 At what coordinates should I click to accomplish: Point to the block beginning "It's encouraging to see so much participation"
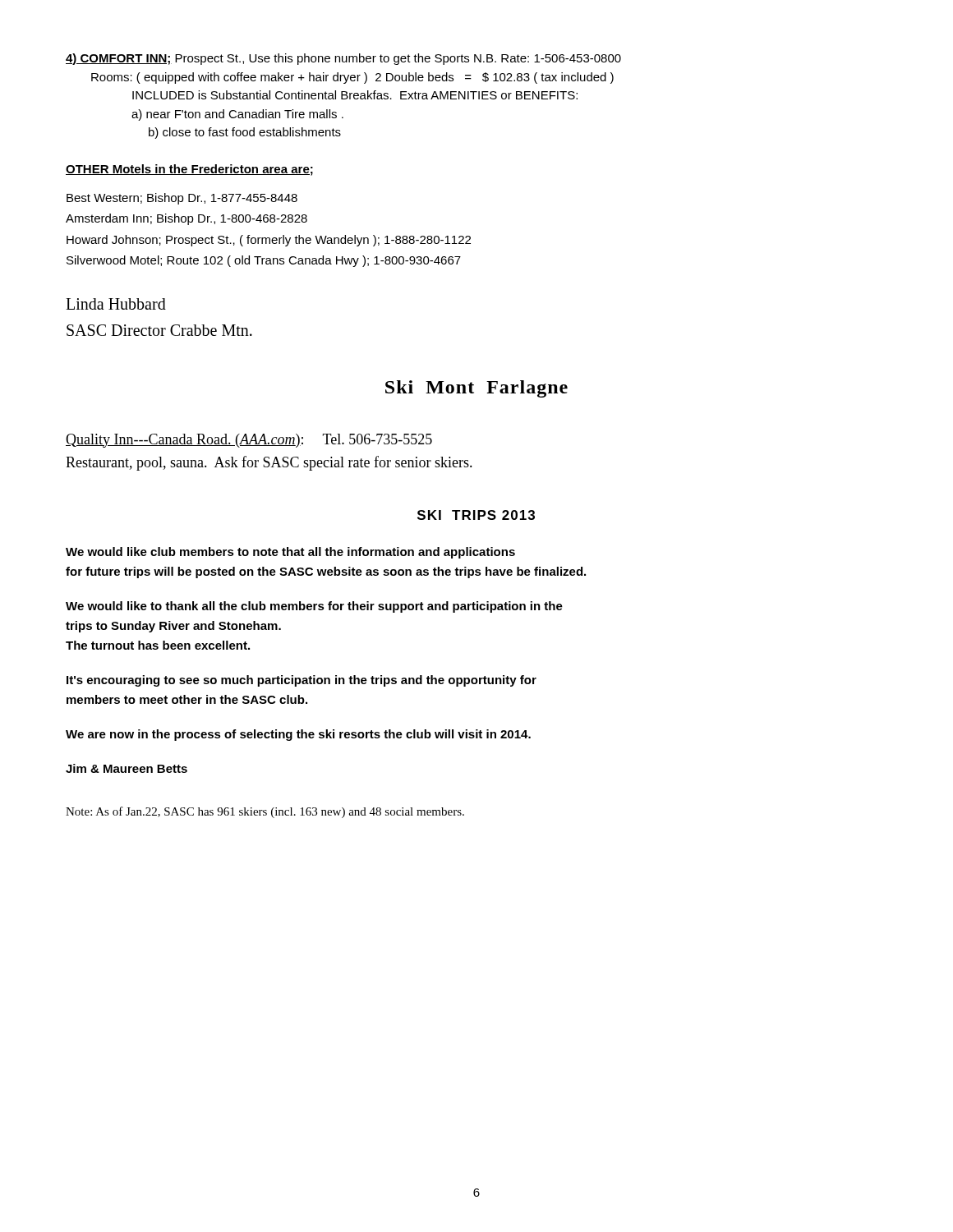click(x=301, y=690)
